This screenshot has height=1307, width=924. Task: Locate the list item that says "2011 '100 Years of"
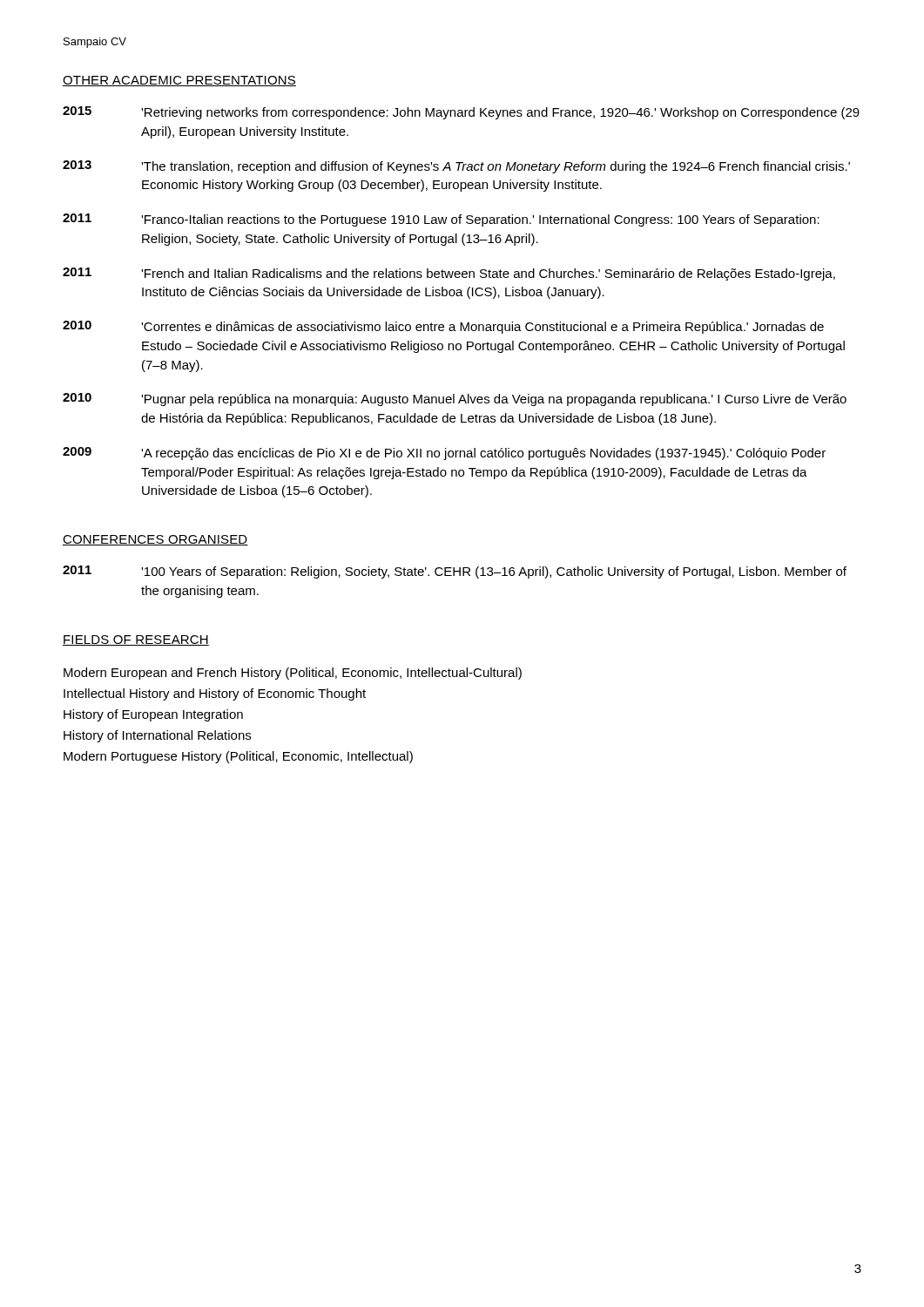[x=462, y=581]
